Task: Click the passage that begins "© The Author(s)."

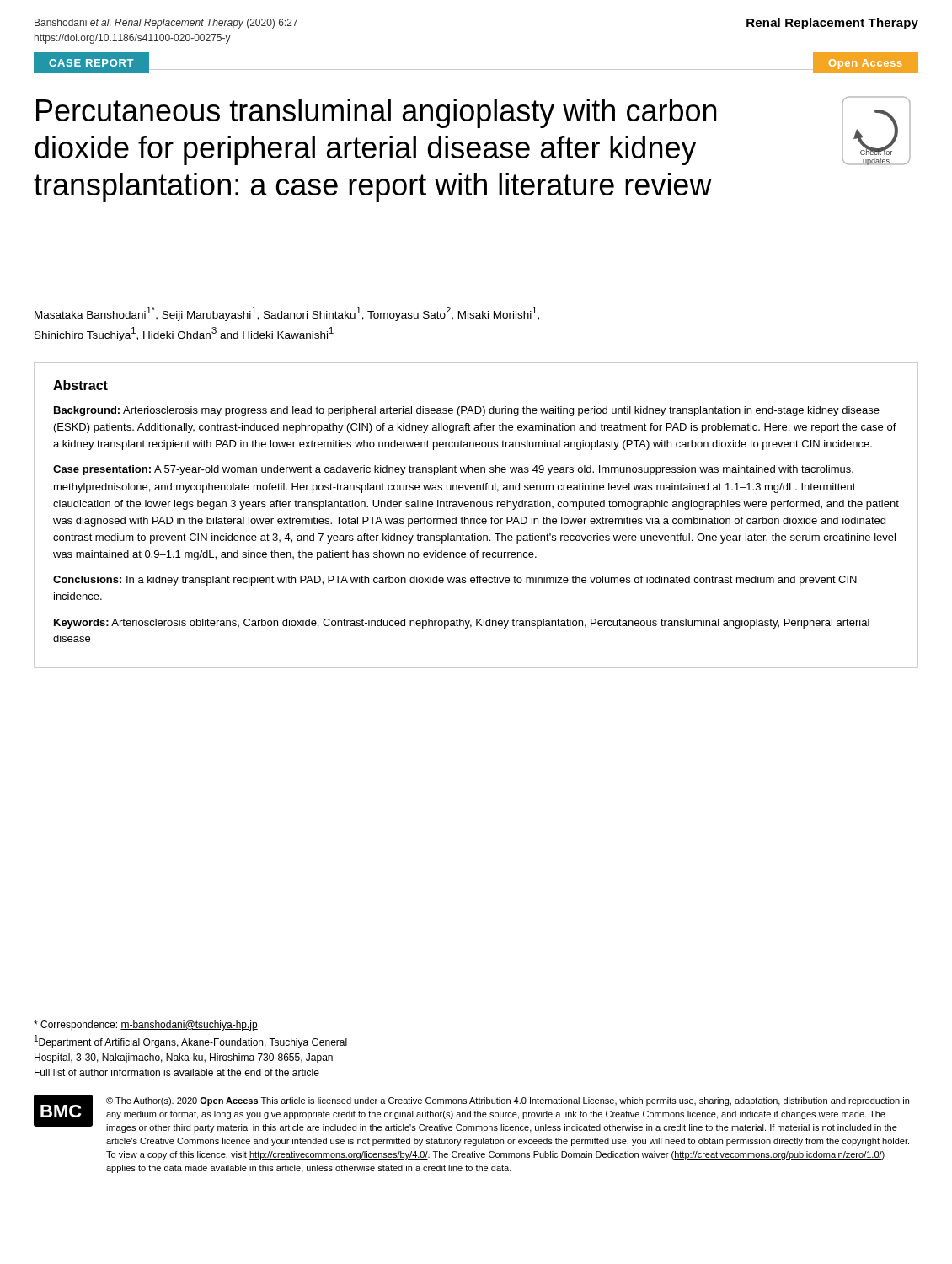Action: click(508, 1134)
